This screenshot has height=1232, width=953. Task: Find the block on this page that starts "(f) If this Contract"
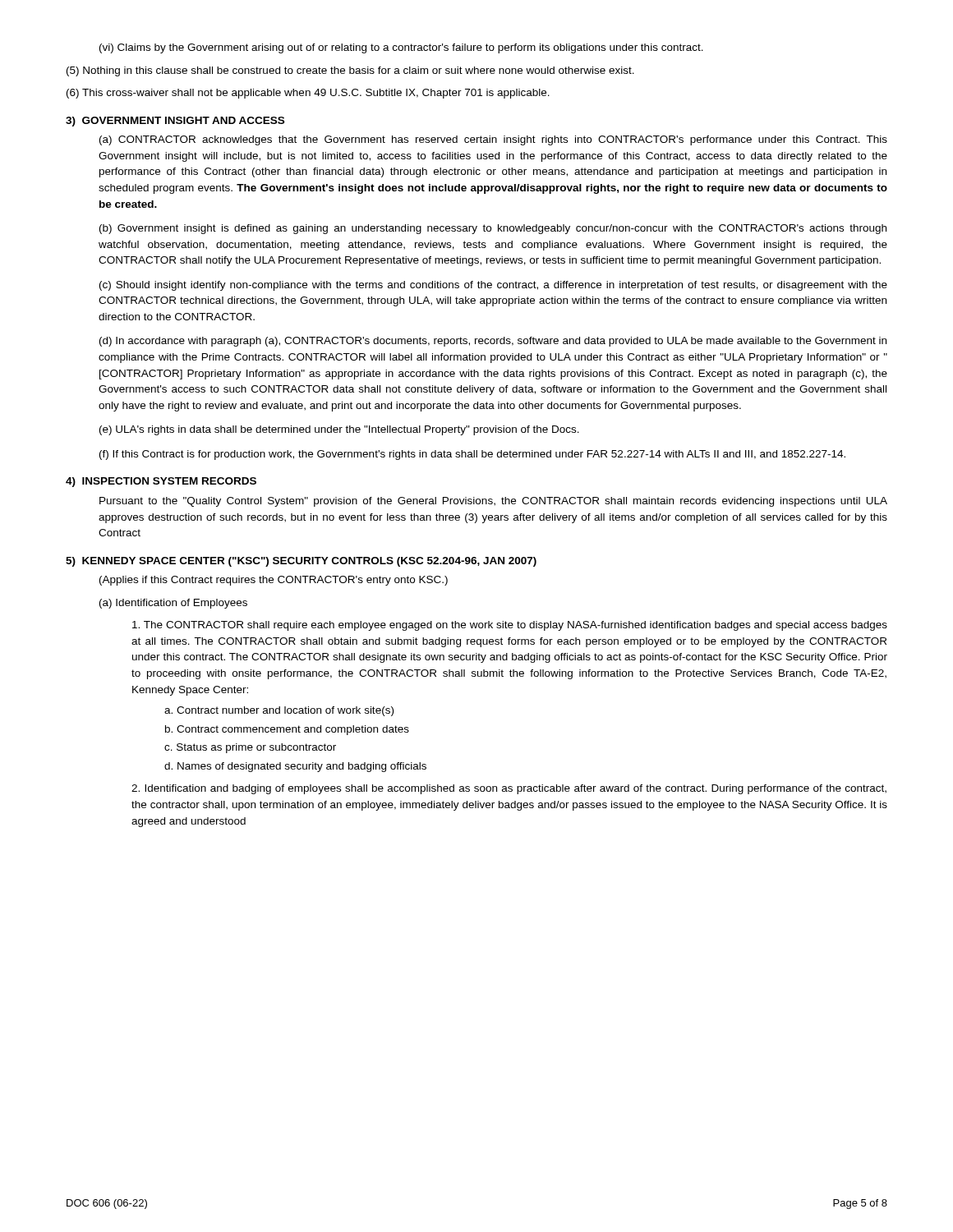[x=493, y=454]
